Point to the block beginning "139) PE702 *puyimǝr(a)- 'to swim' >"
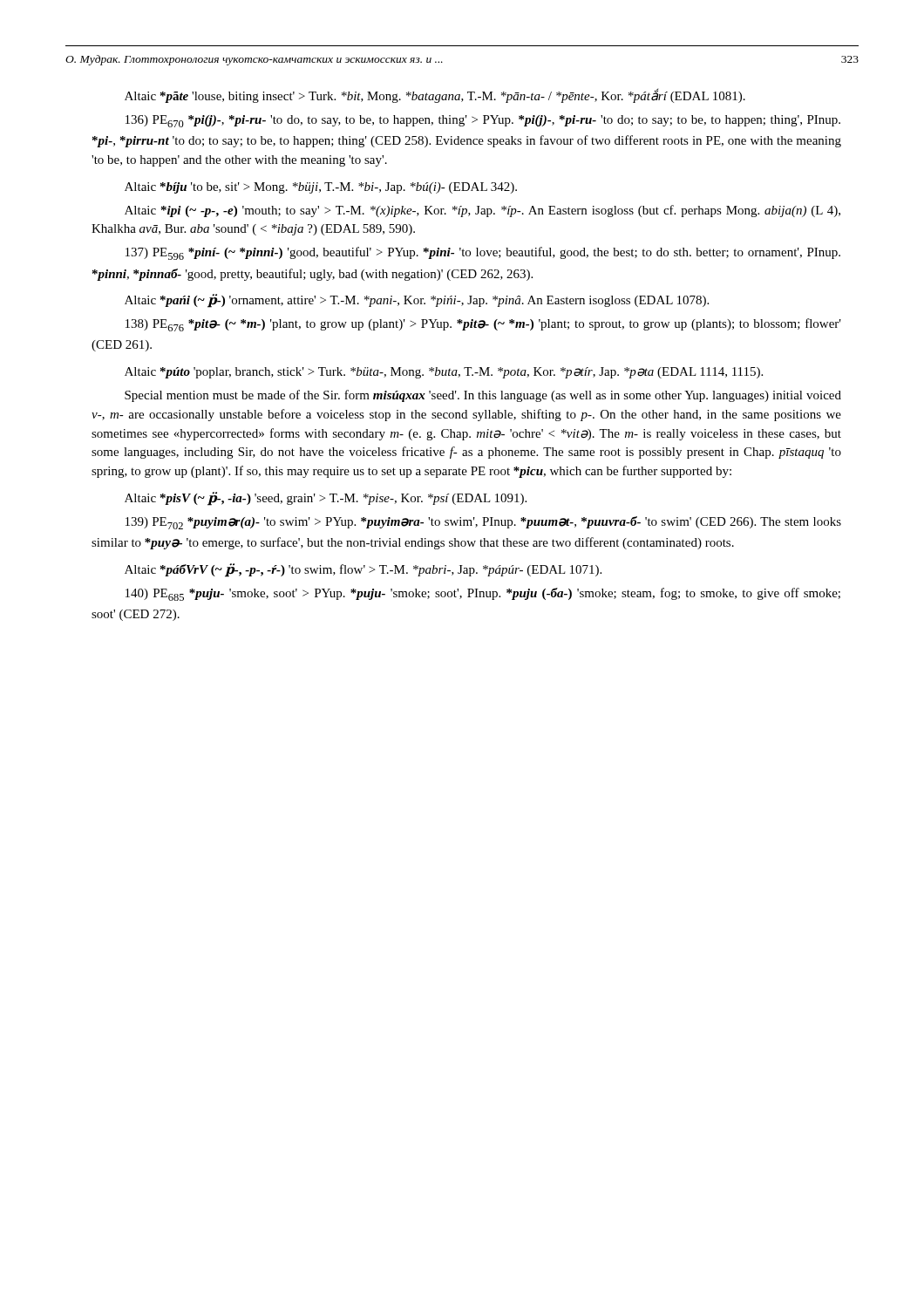The width and height of the screenshot is (924, 1308). (466, 533)
